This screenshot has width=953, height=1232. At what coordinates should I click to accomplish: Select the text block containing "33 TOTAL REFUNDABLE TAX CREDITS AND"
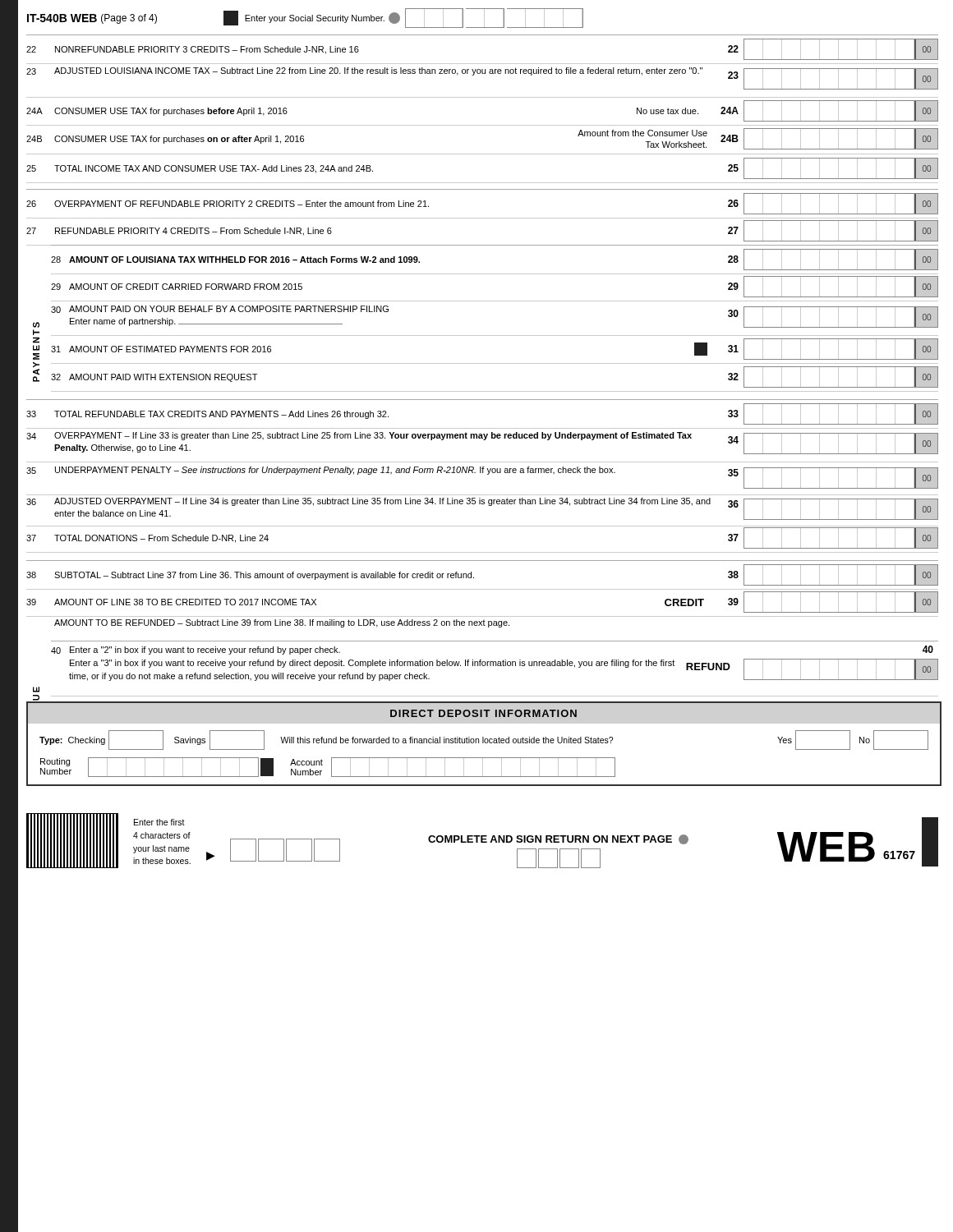click(x=204, y=414)
